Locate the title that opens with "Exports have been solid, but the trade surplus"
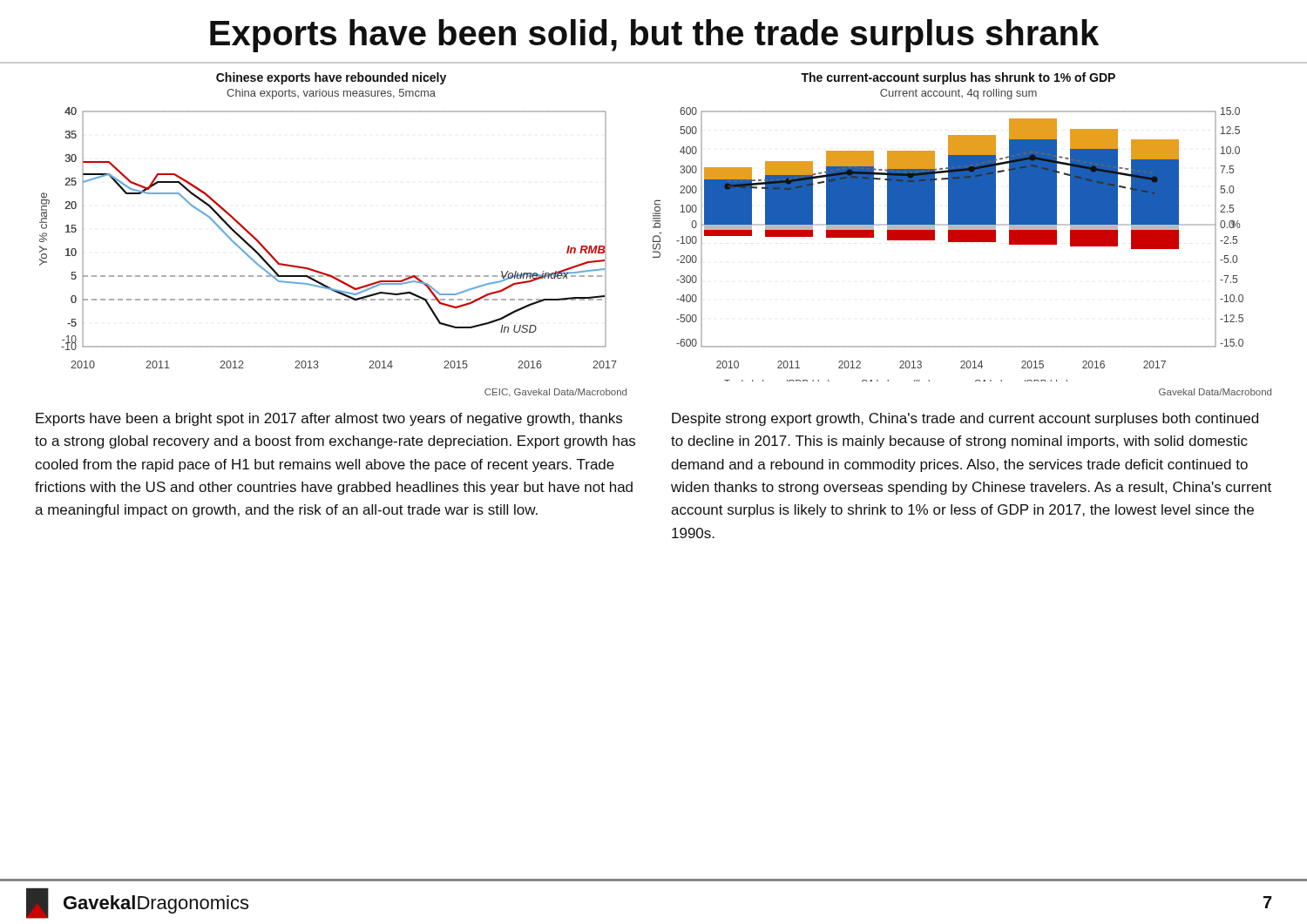Image resolution: width=1307 pixels, height=924 pixels. pos(654,33)
